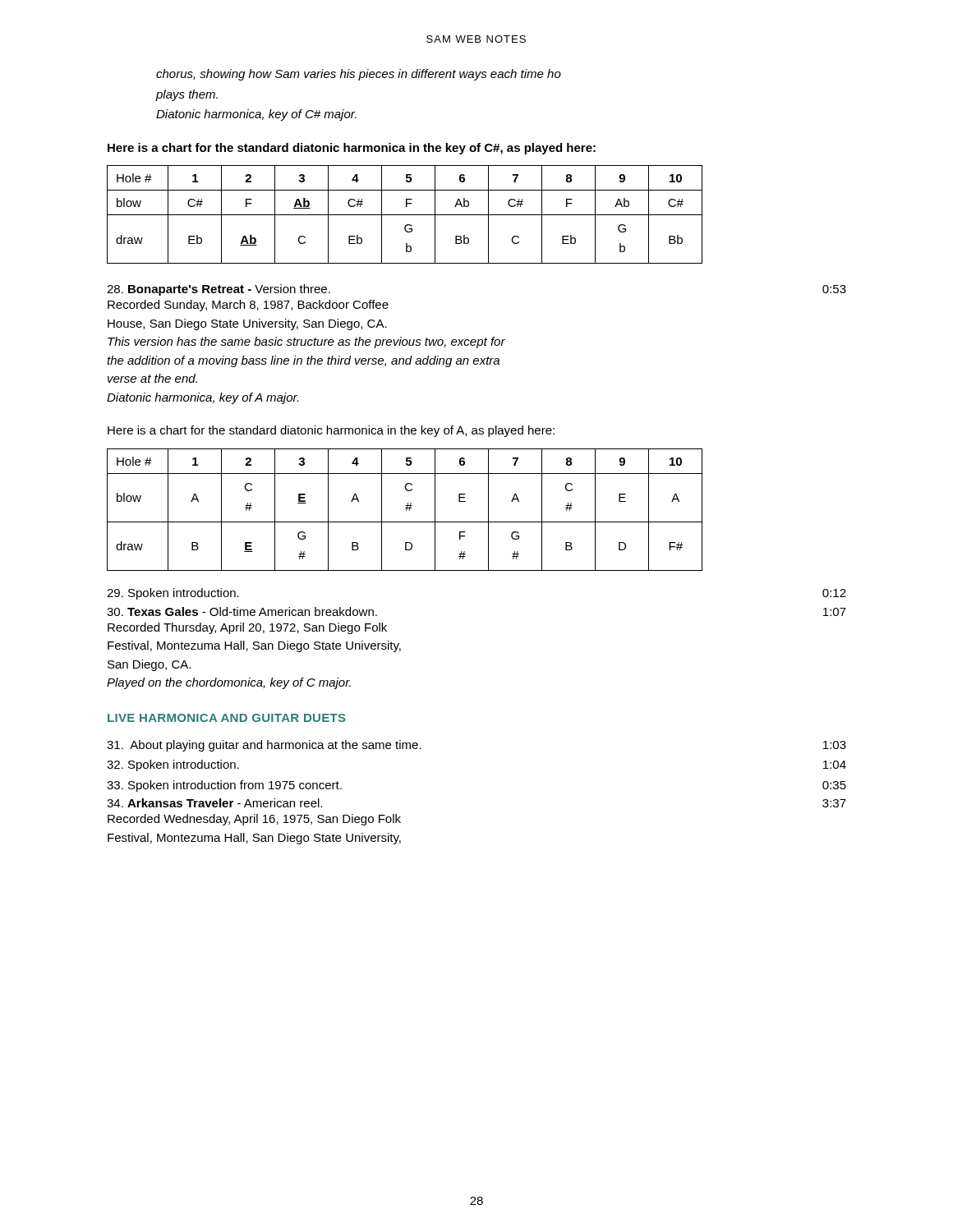Locate the element starting "34. Arkansas Traveler - American reel. 3:37"
This screenshot has width=953, height=1232.
[220, 803]
